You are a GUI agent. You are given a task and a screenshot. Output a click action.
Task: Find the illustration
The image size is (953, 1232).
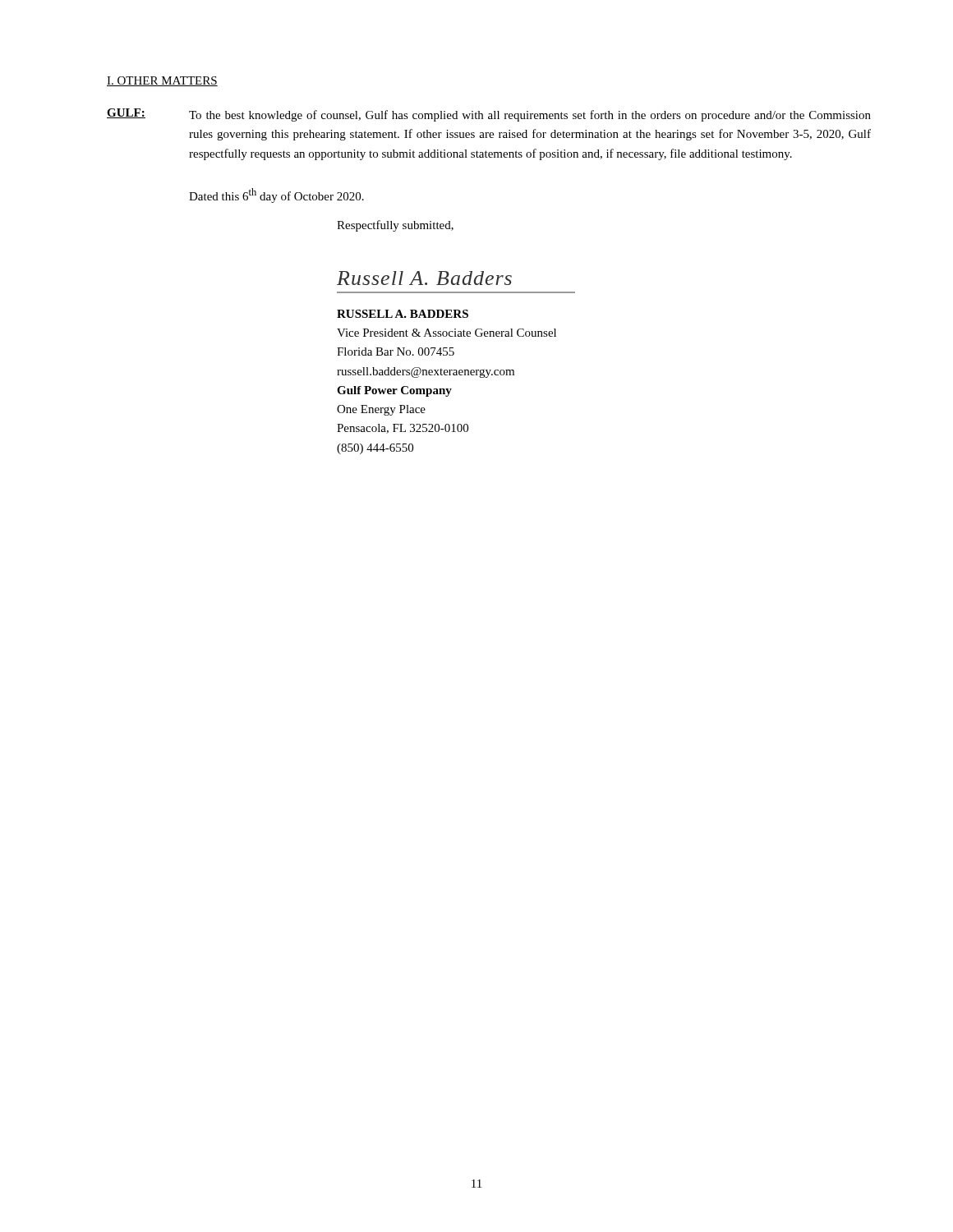[x=604, y=273]
